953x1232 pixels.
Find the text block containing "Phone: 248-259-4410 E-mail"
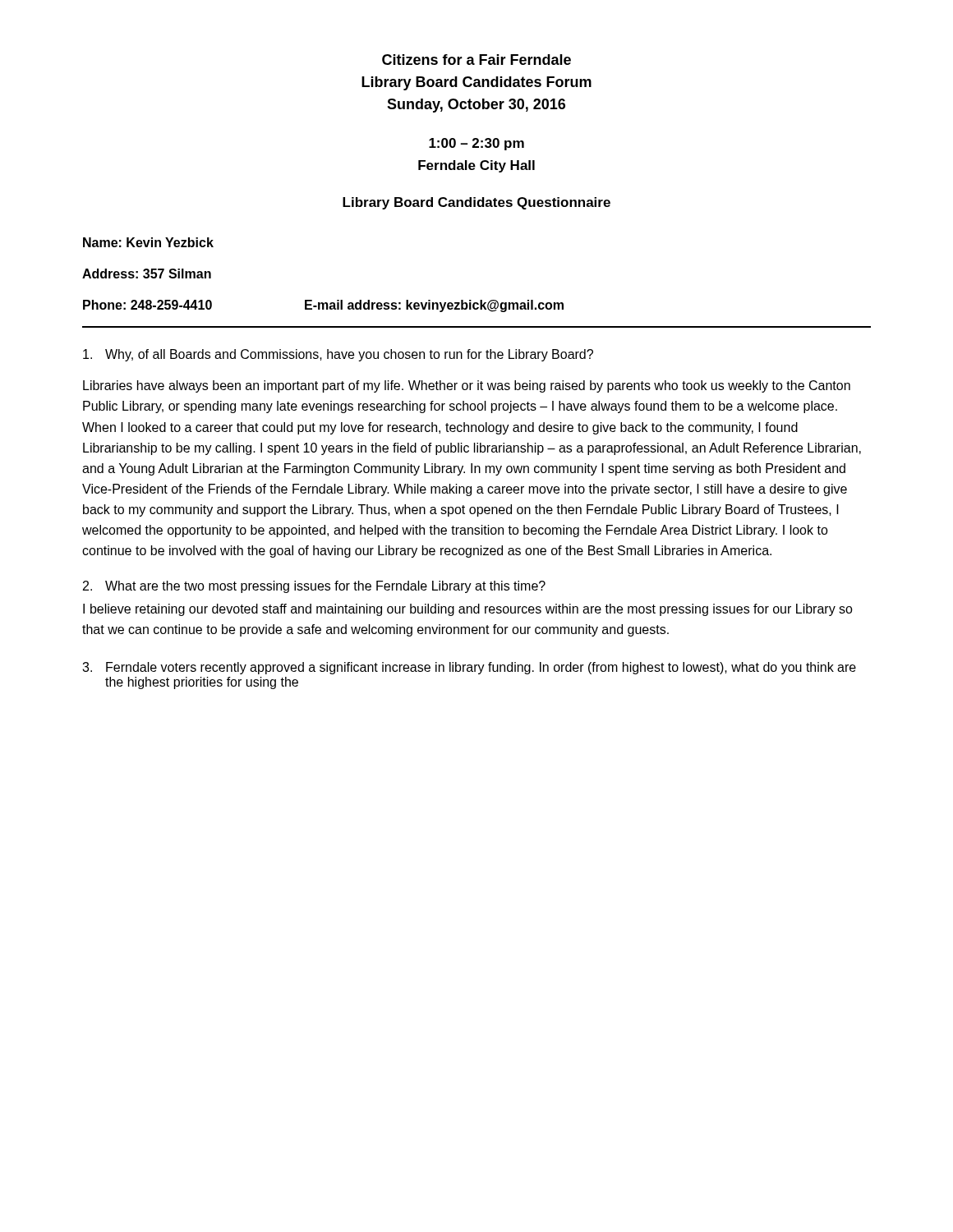point(323,306)
